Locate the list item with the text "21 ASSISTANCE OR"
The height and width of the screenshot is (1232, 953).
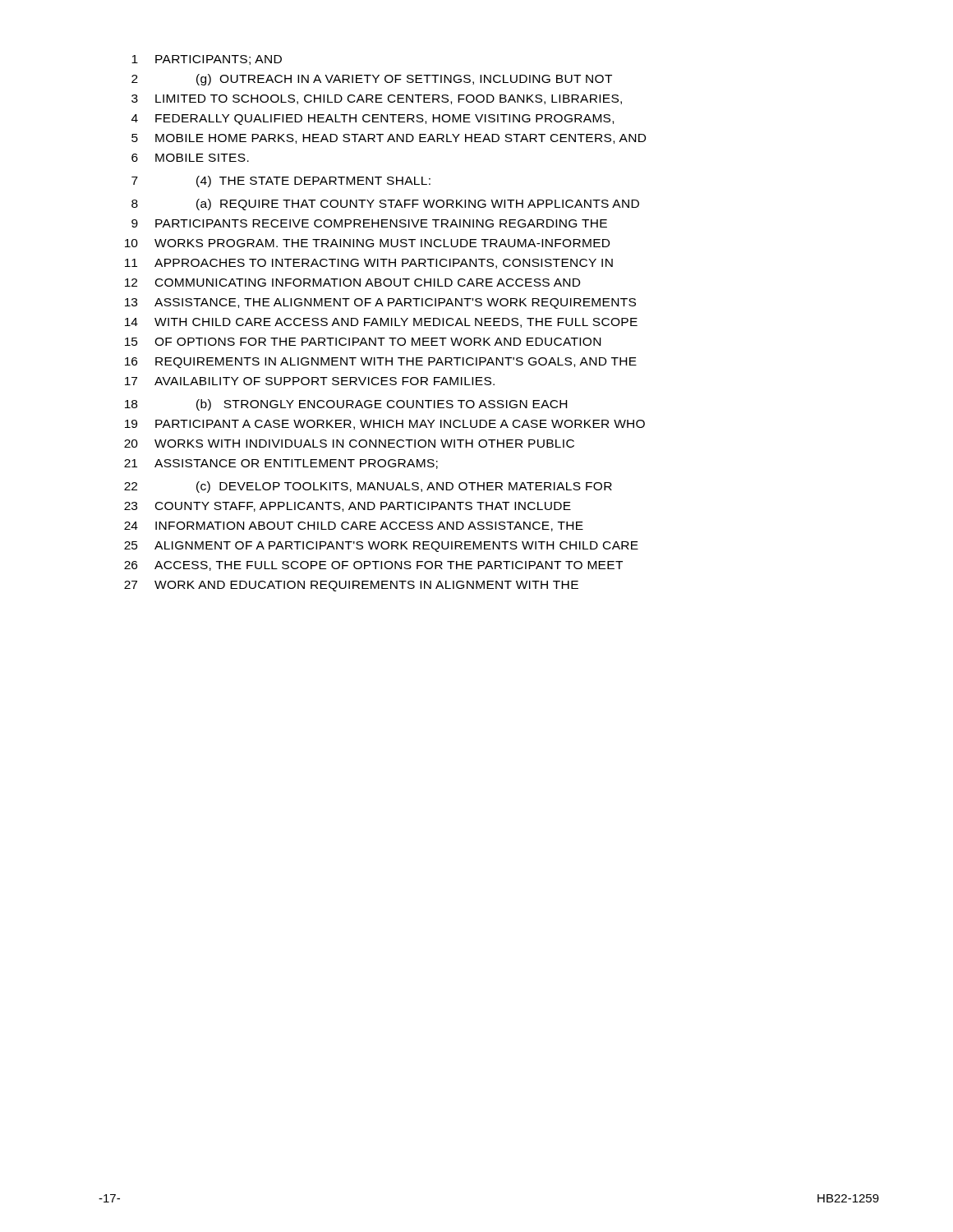[x=269, y=463]
